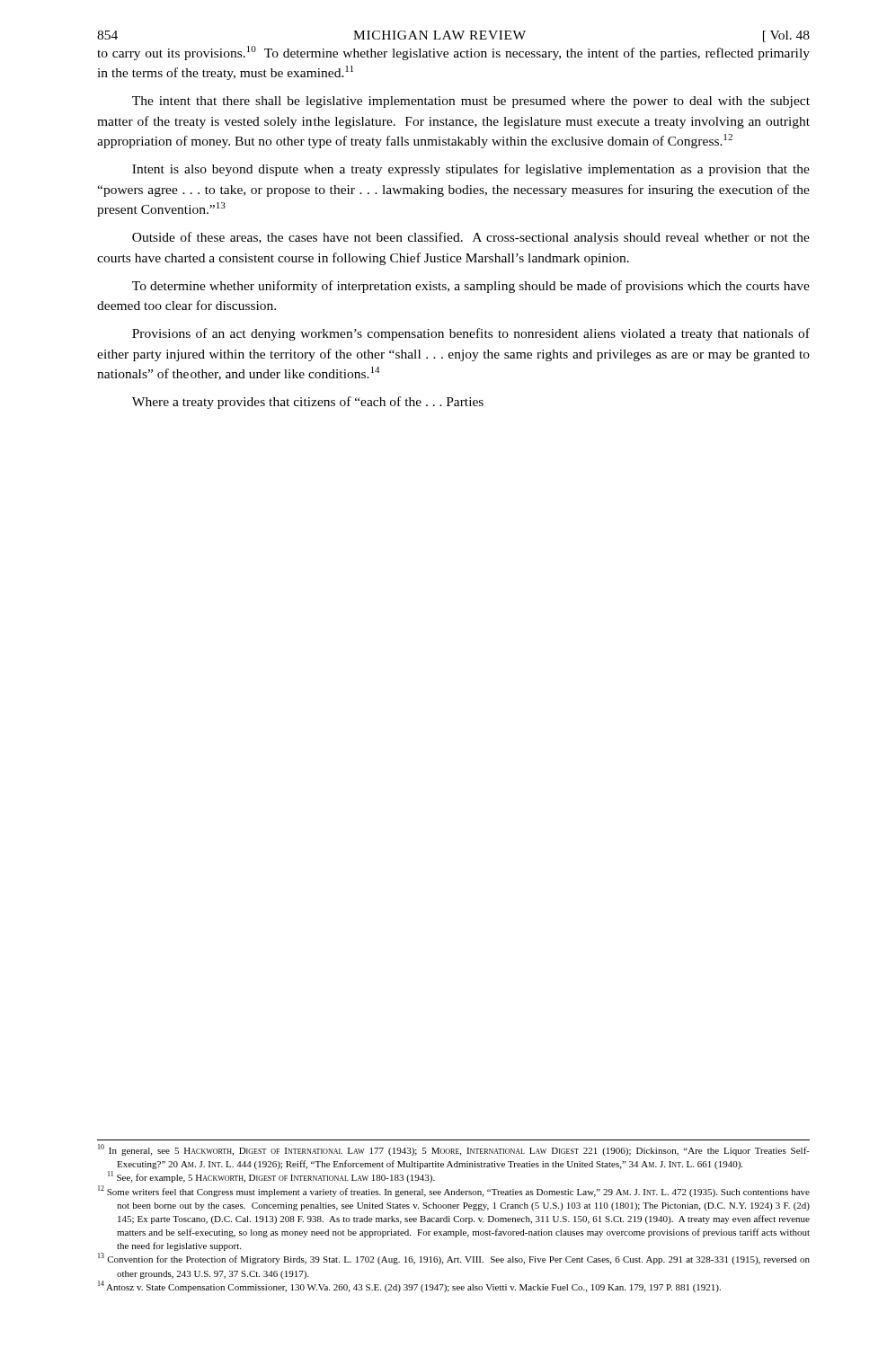Find the element starting "Outside of these areas, the cases have"
The height and width of the screenshot is (1348, 896).
pyautogui.click(x=453, y=248)
